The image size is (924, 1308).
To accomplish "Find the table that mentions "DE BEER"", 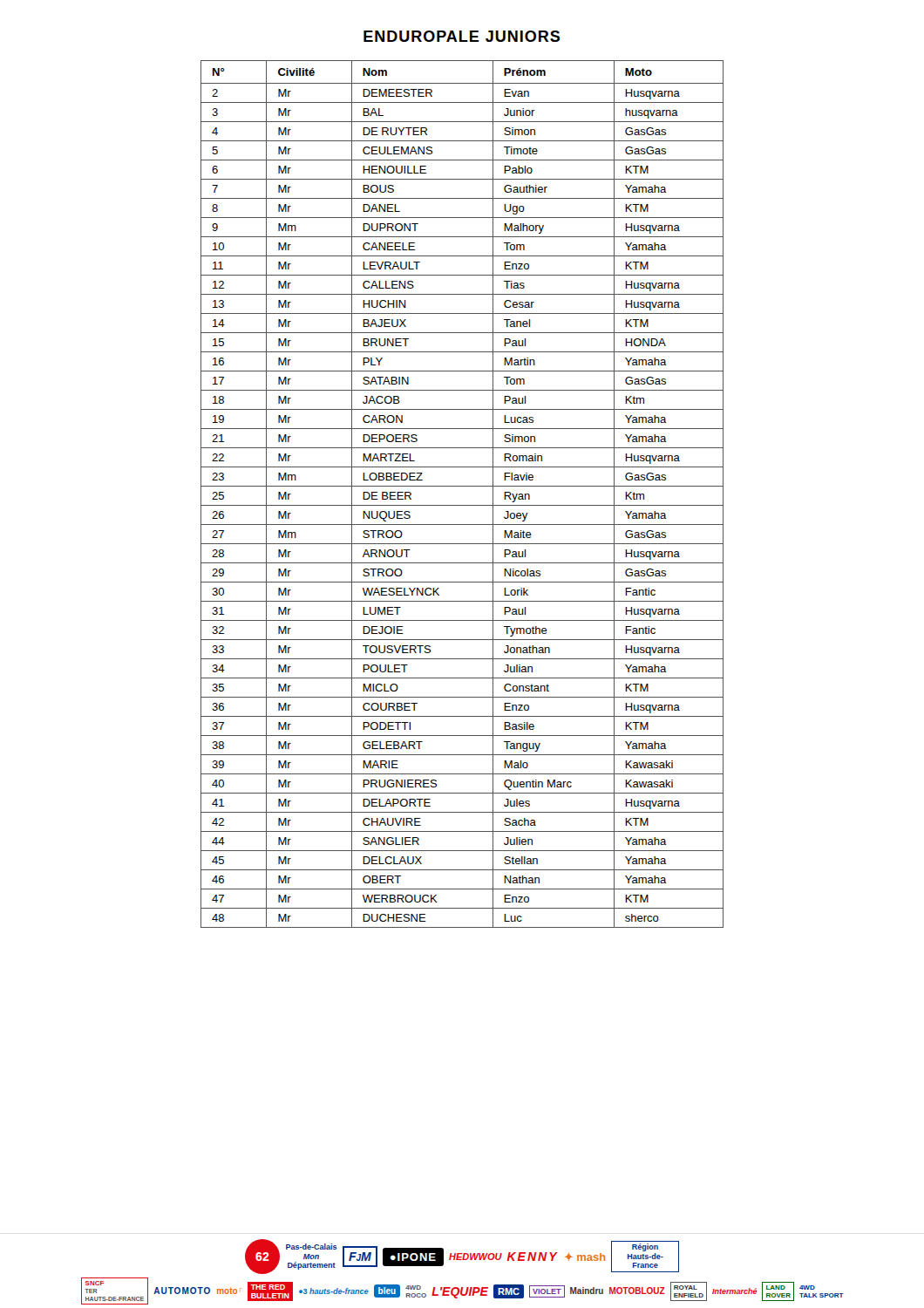I will pos(462,494).
